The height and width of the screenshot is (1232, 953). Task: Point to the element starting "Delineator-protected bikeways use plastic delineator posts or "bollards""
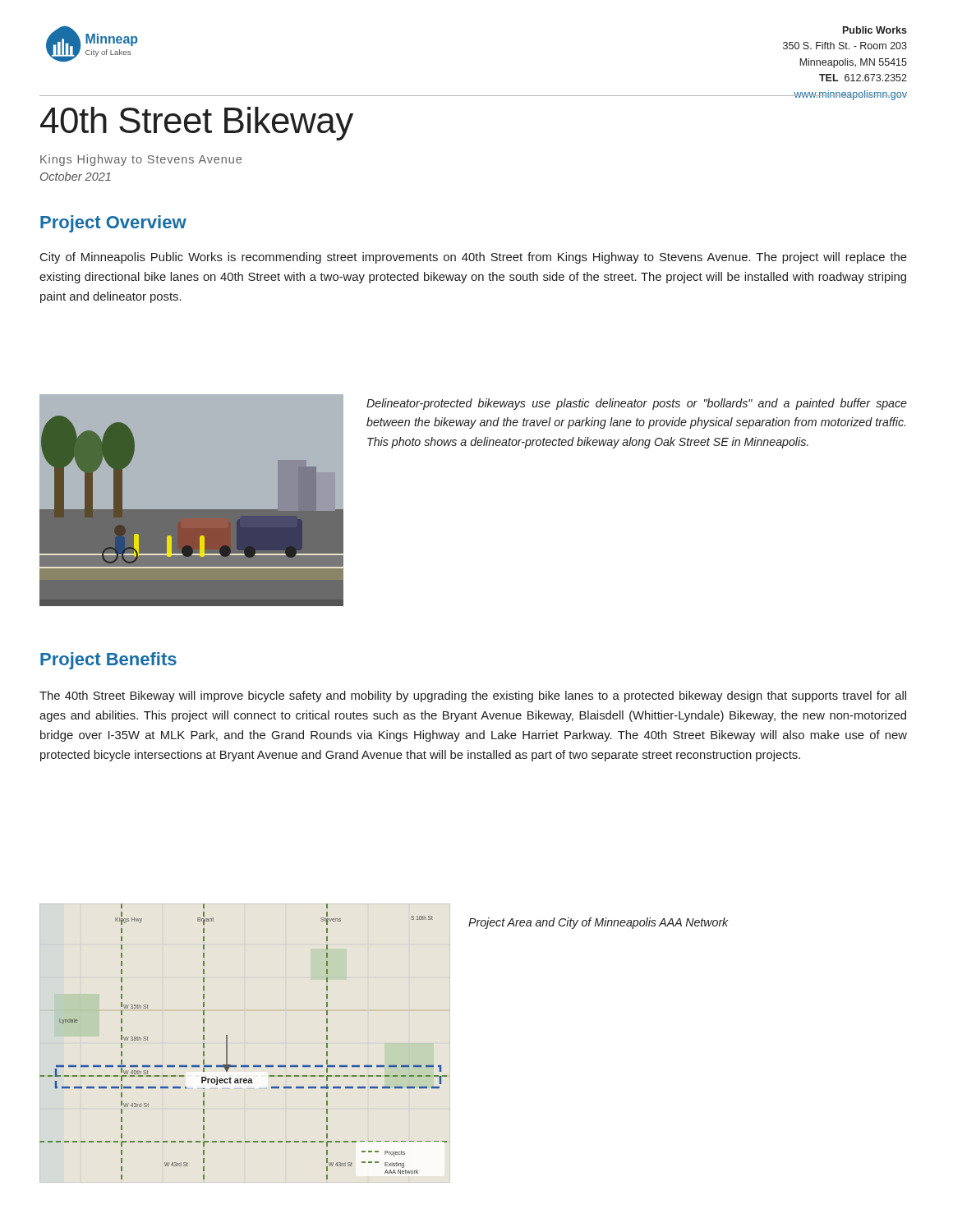point(637,423)
